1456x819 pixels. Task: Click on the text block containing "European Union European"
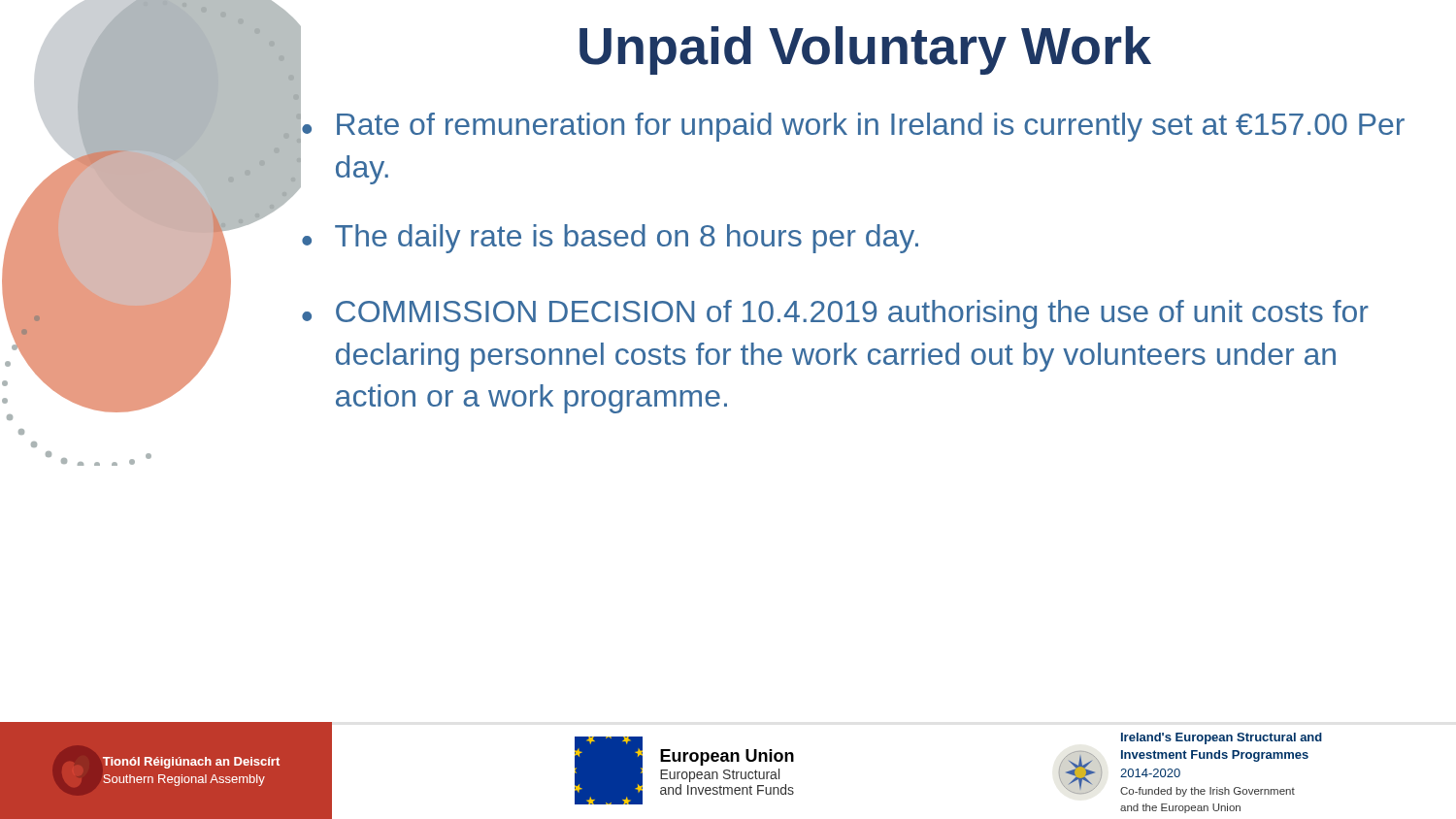(727, 772)
